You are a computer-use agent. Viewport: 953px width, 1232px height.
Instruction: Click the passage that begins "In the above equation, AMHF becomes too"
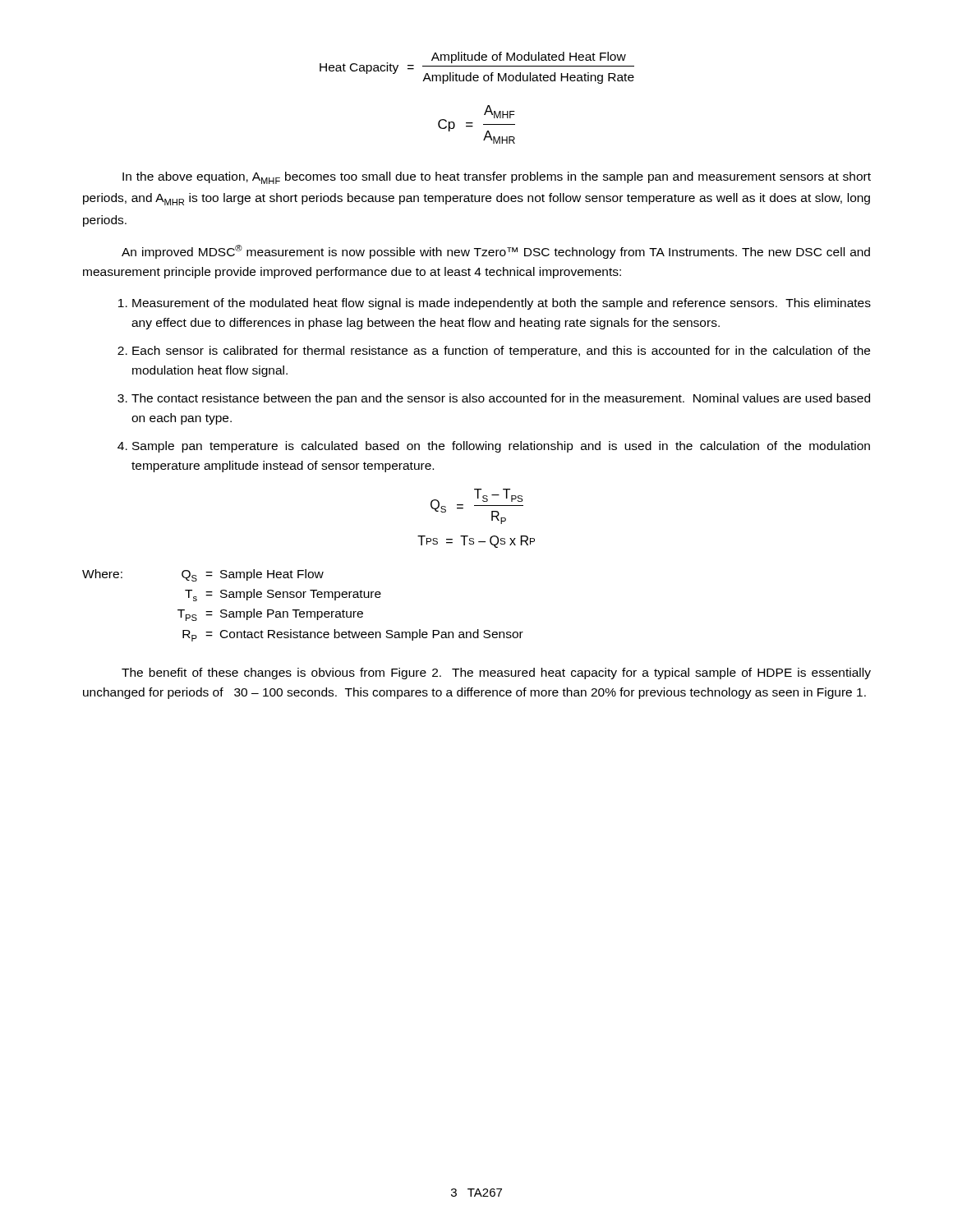coord(476,198)
